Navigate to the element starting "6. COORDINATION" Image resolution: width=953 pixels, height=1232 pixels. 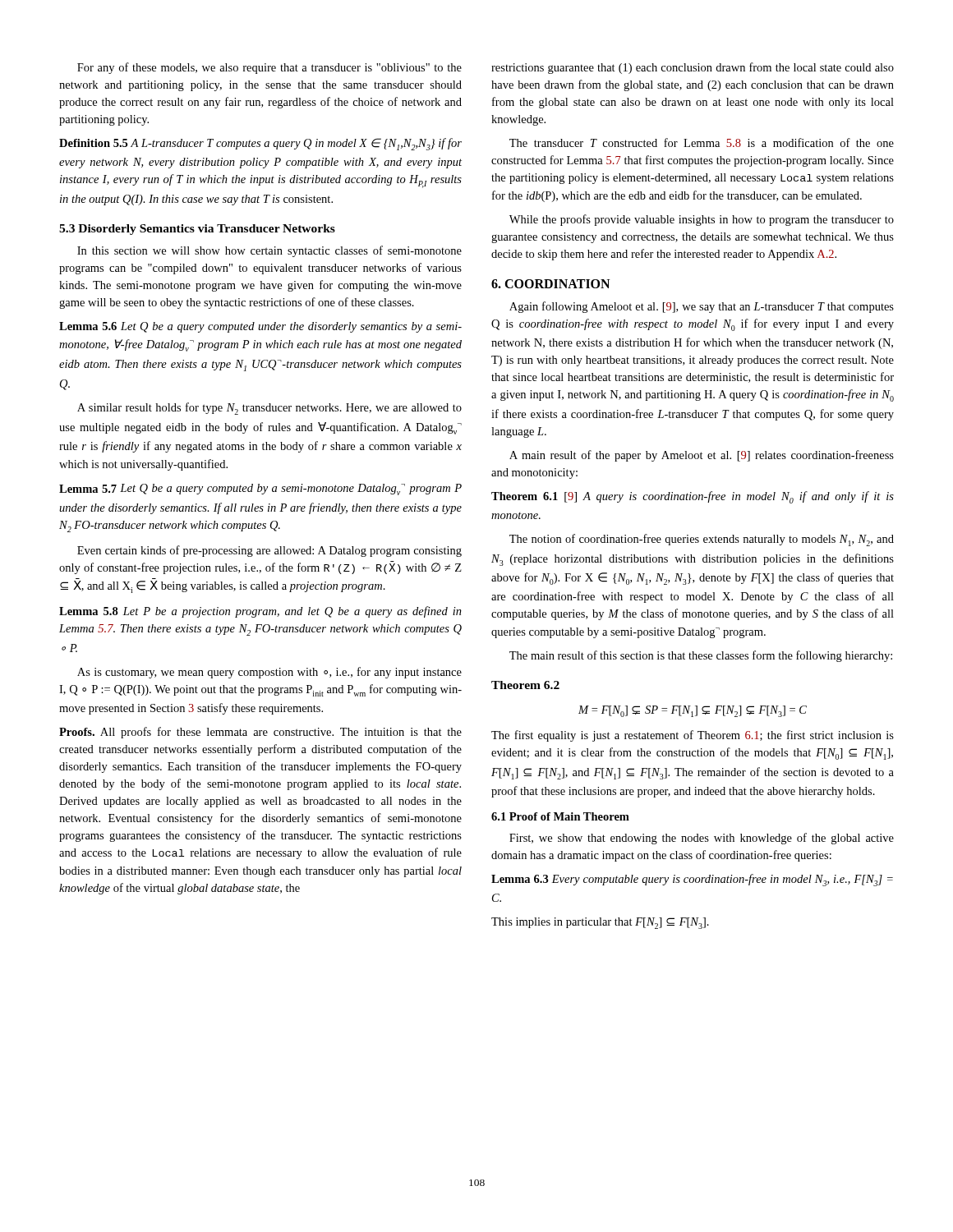coord(550,284)
